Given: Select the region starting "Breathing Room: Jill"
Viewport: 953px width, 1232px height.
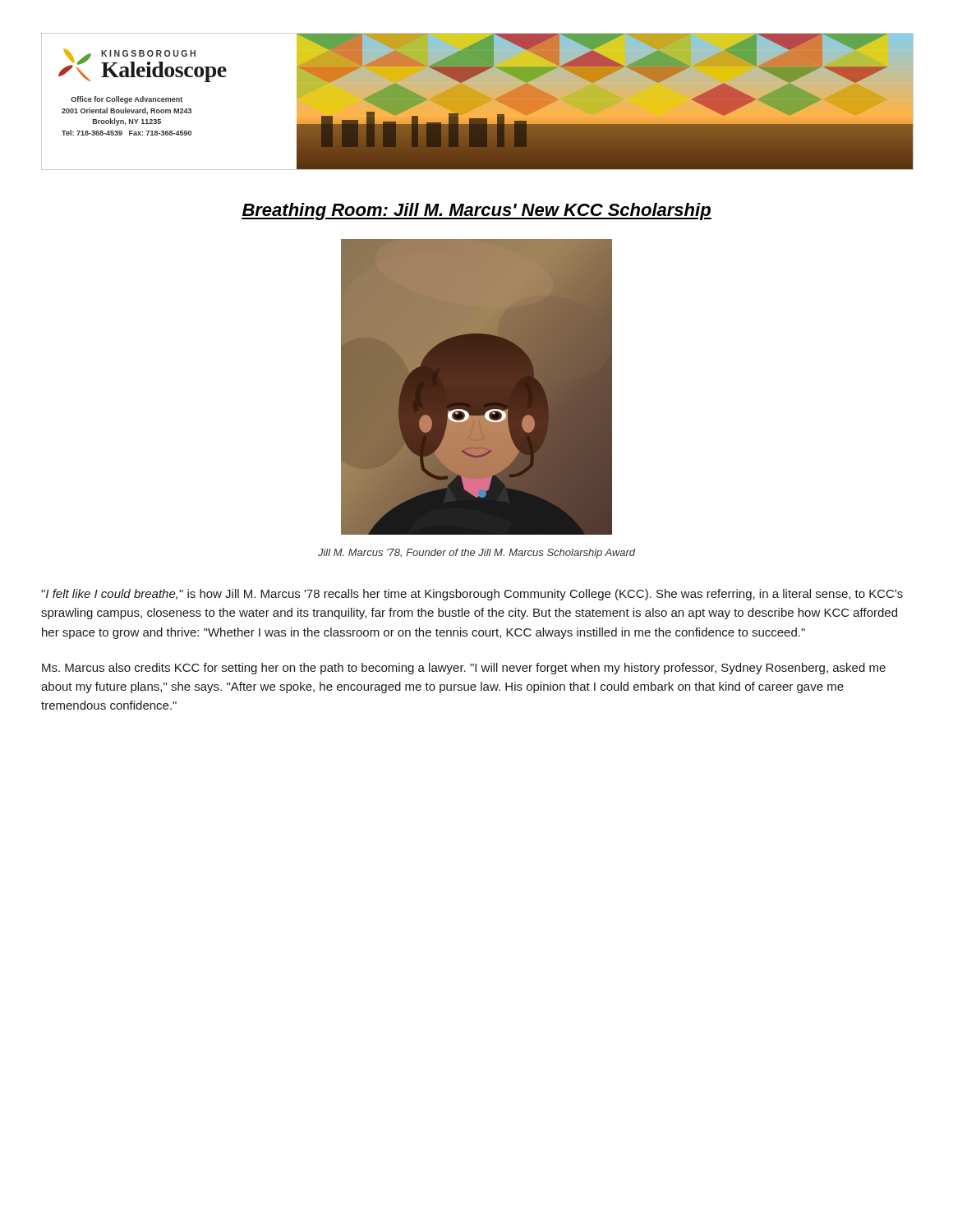Looking at the screenshot, I should 476,210.
